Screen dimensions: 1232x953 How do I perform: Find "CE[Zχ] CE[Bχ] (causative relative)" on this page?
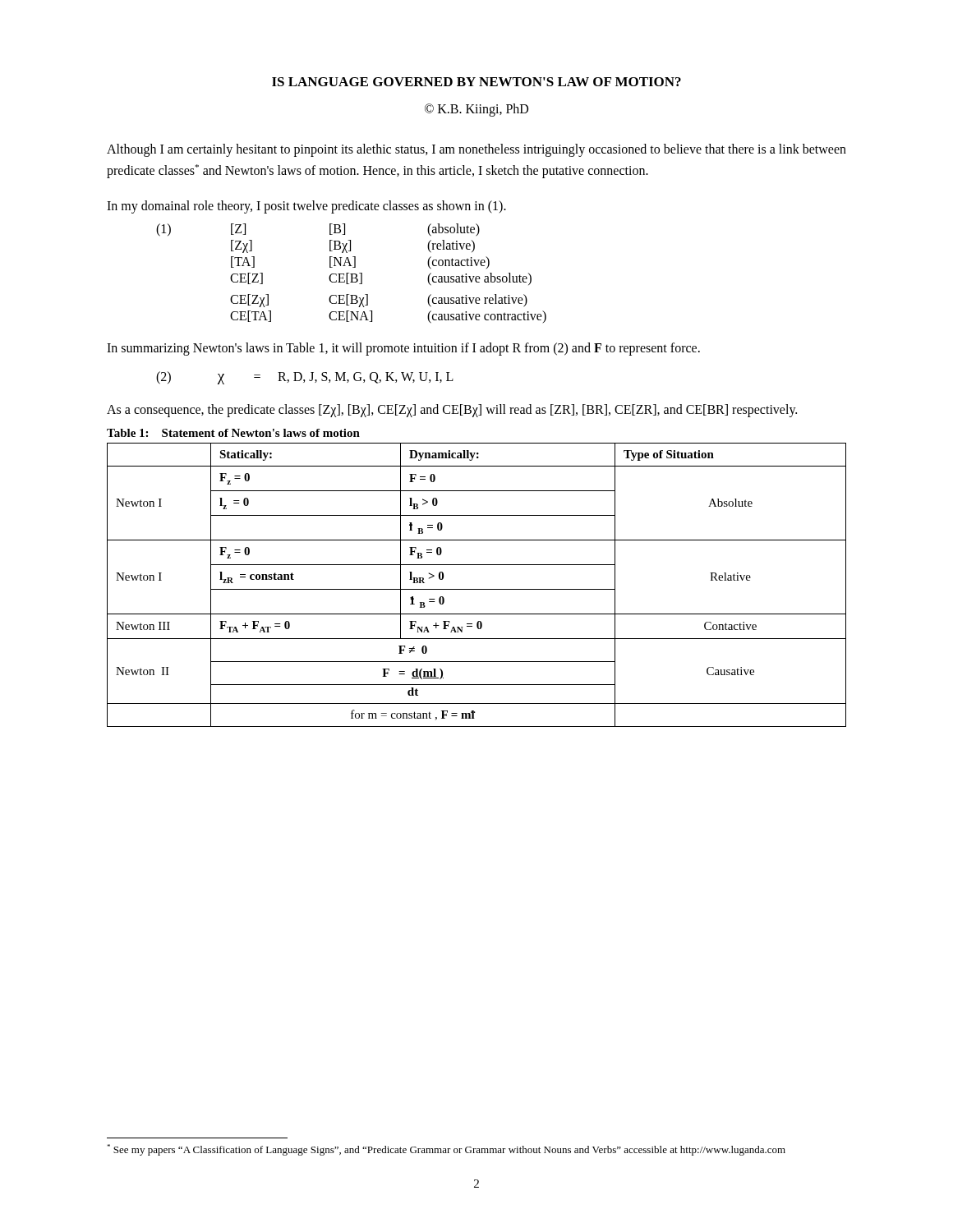[249, 300]
